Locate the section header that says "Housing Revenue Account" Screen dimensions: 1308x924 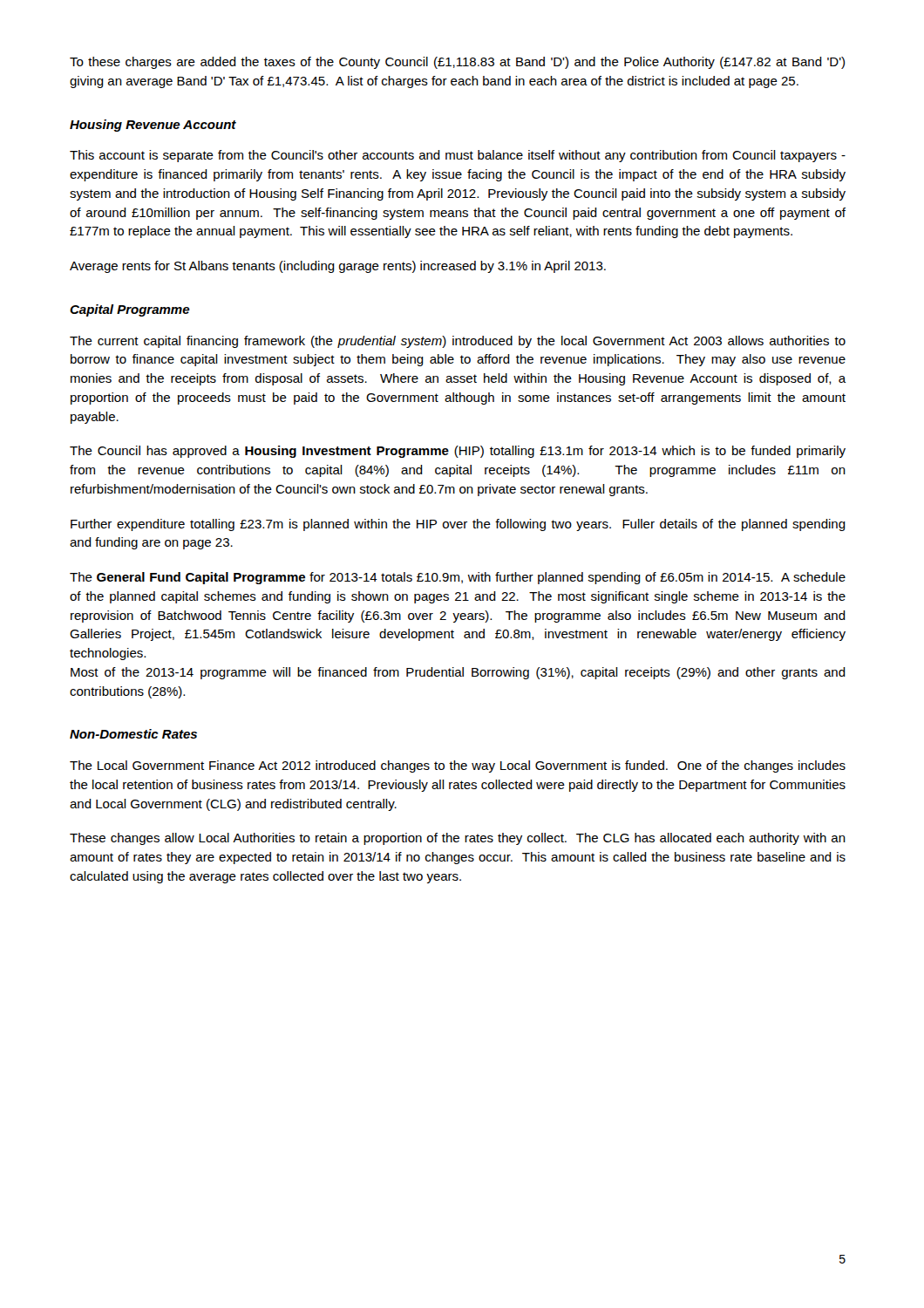click(153, 124)
